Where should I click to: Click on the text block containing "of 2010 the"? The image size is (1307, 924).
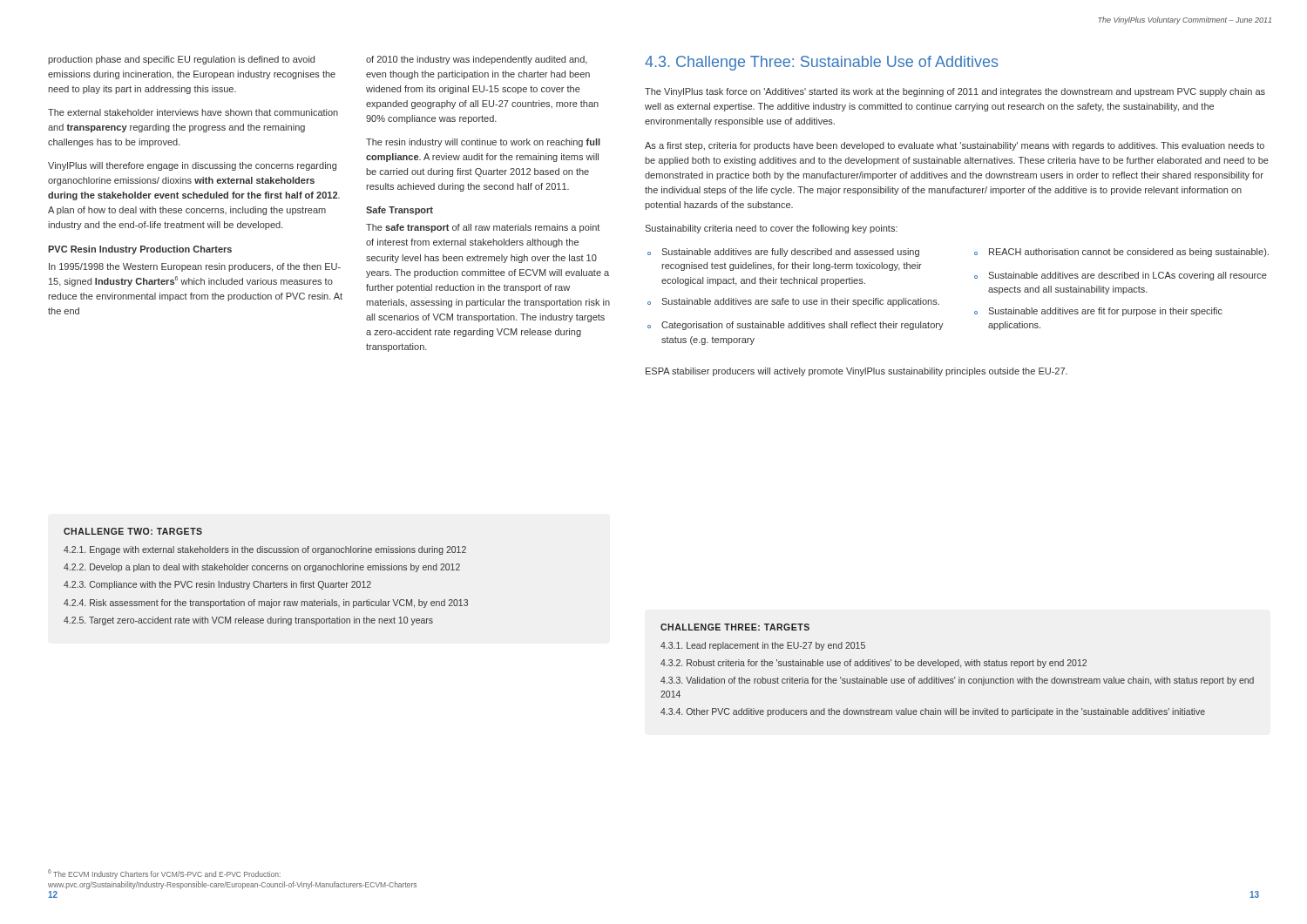coord(488,89)
